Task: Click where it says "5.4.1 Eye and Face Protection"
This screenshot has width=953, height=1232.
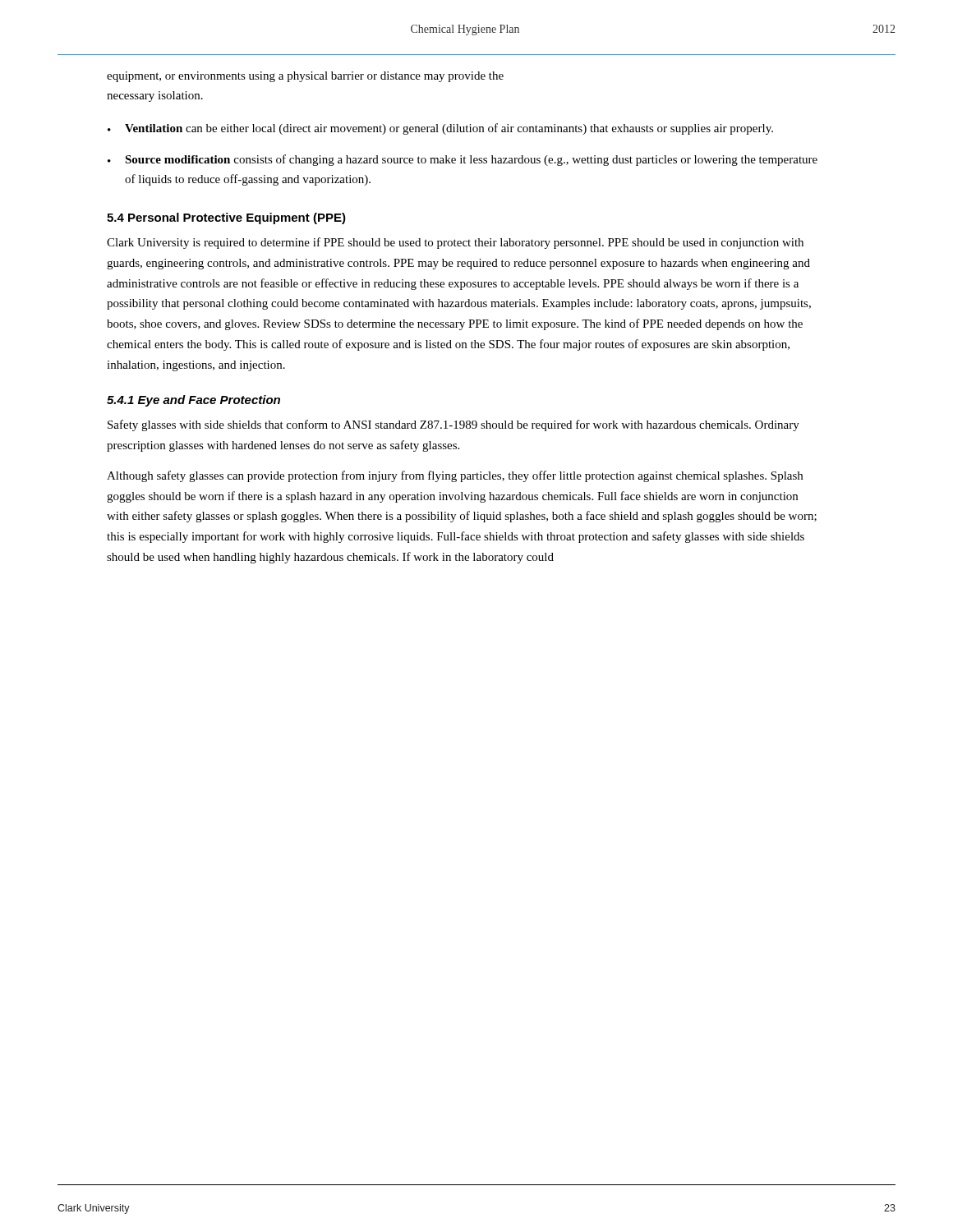Action: tap(194, 400)
